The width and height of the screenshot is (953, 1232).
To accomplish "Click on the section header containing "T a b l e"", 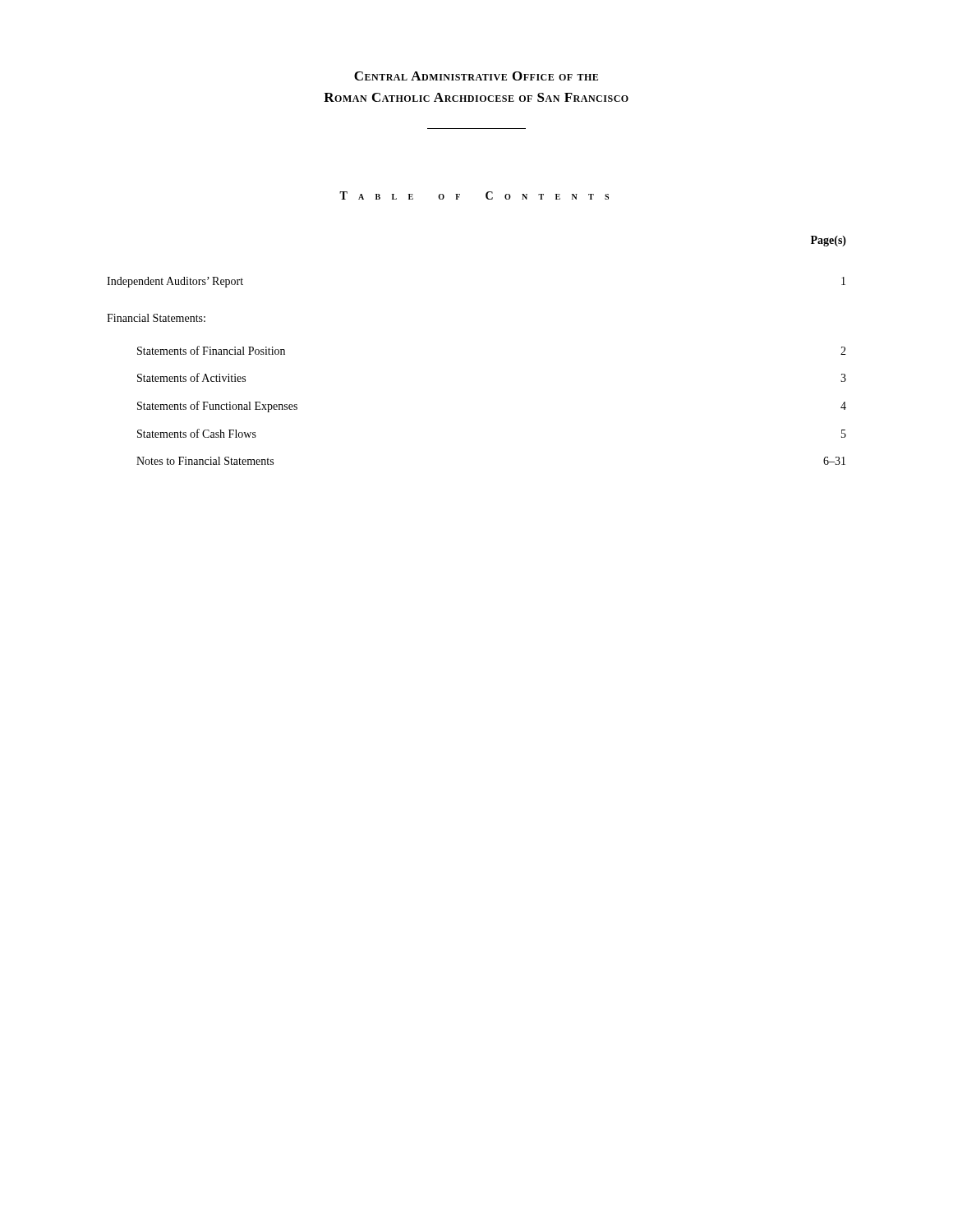I will point(476,196).
